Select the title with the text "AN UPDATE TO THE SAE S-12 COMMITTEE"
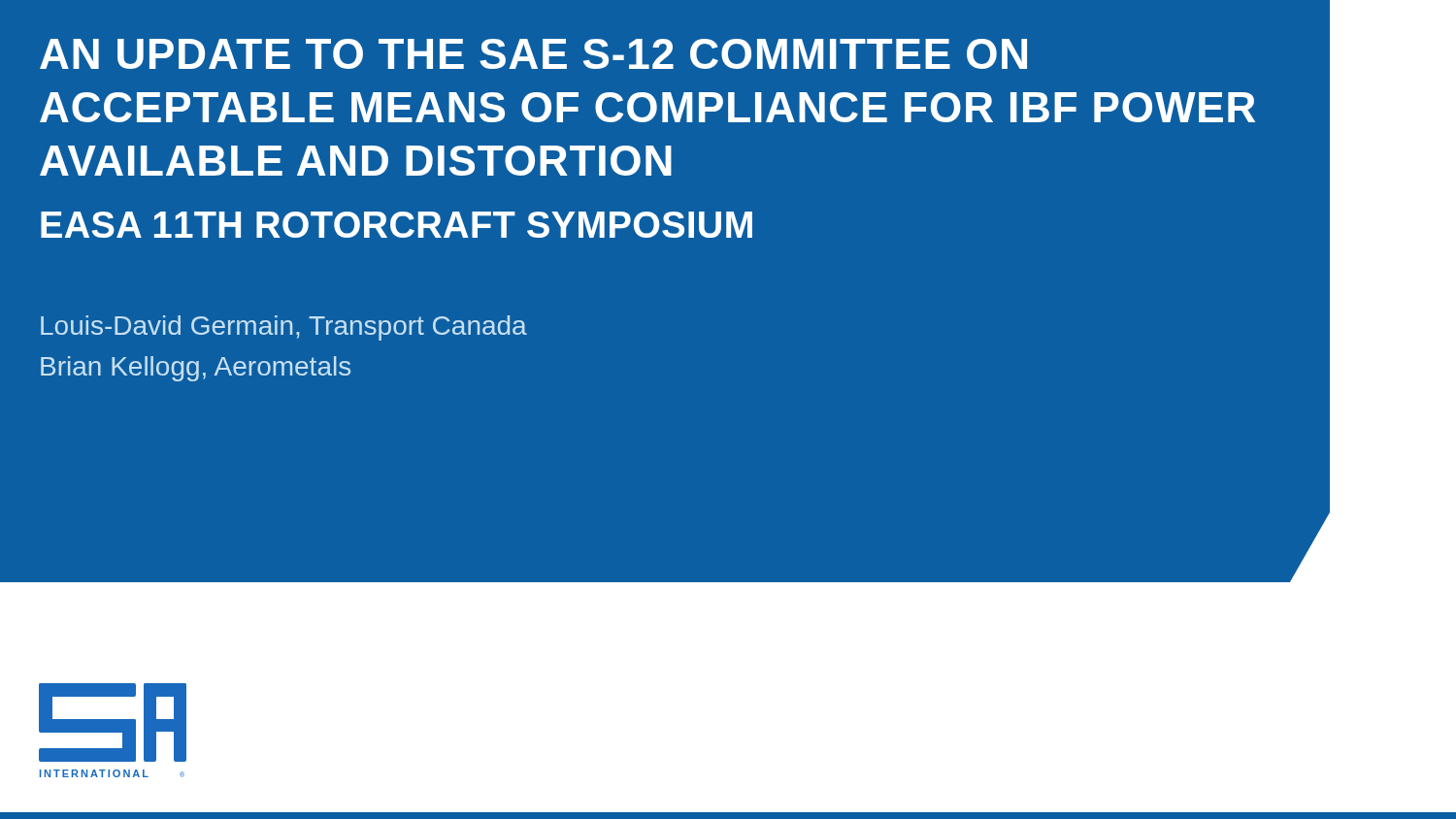Viewport: 1456px width, 819px height. click(660, 107)
